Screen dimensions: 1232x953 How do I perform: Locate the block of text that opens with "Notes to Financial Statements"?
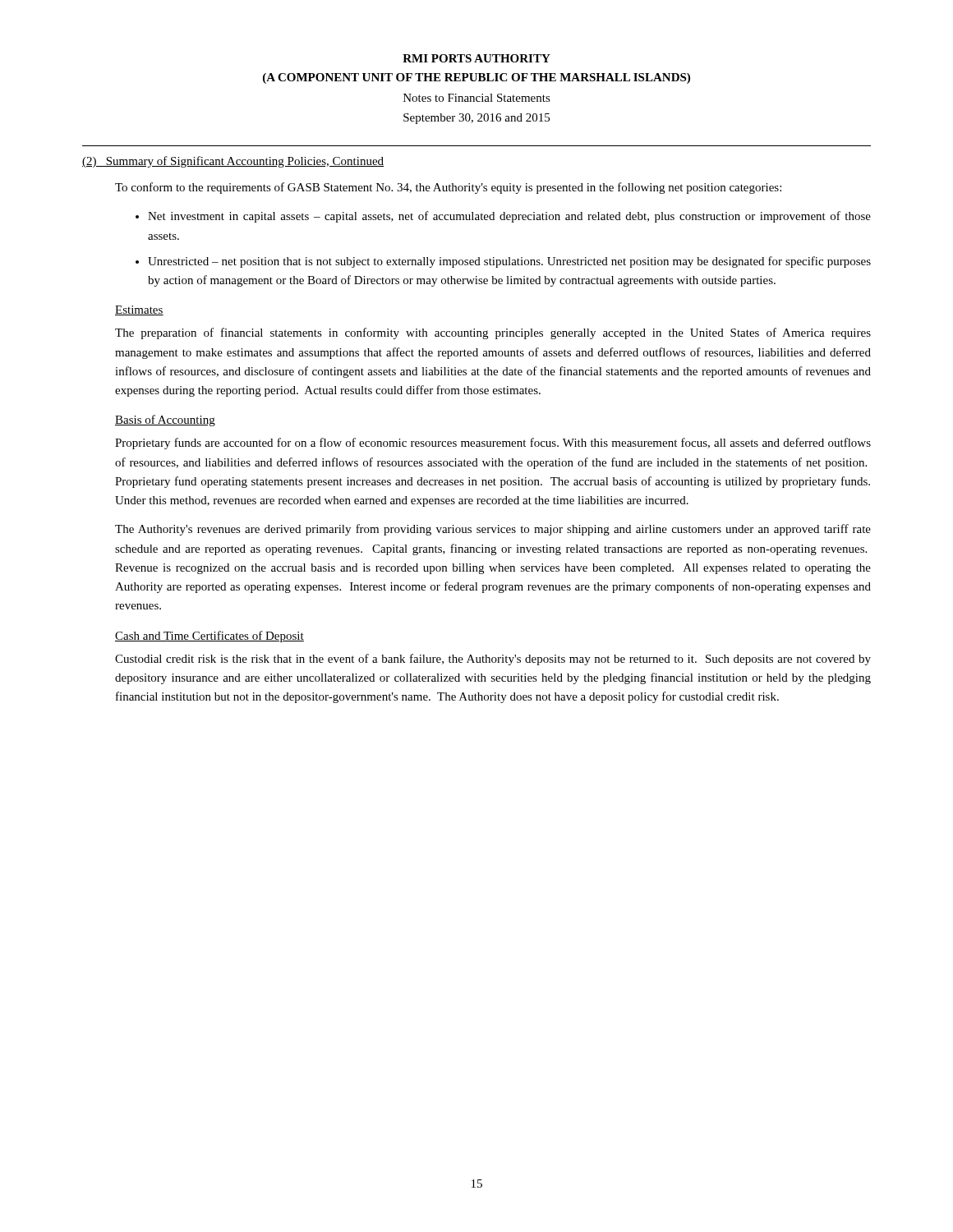click(476, 108)
